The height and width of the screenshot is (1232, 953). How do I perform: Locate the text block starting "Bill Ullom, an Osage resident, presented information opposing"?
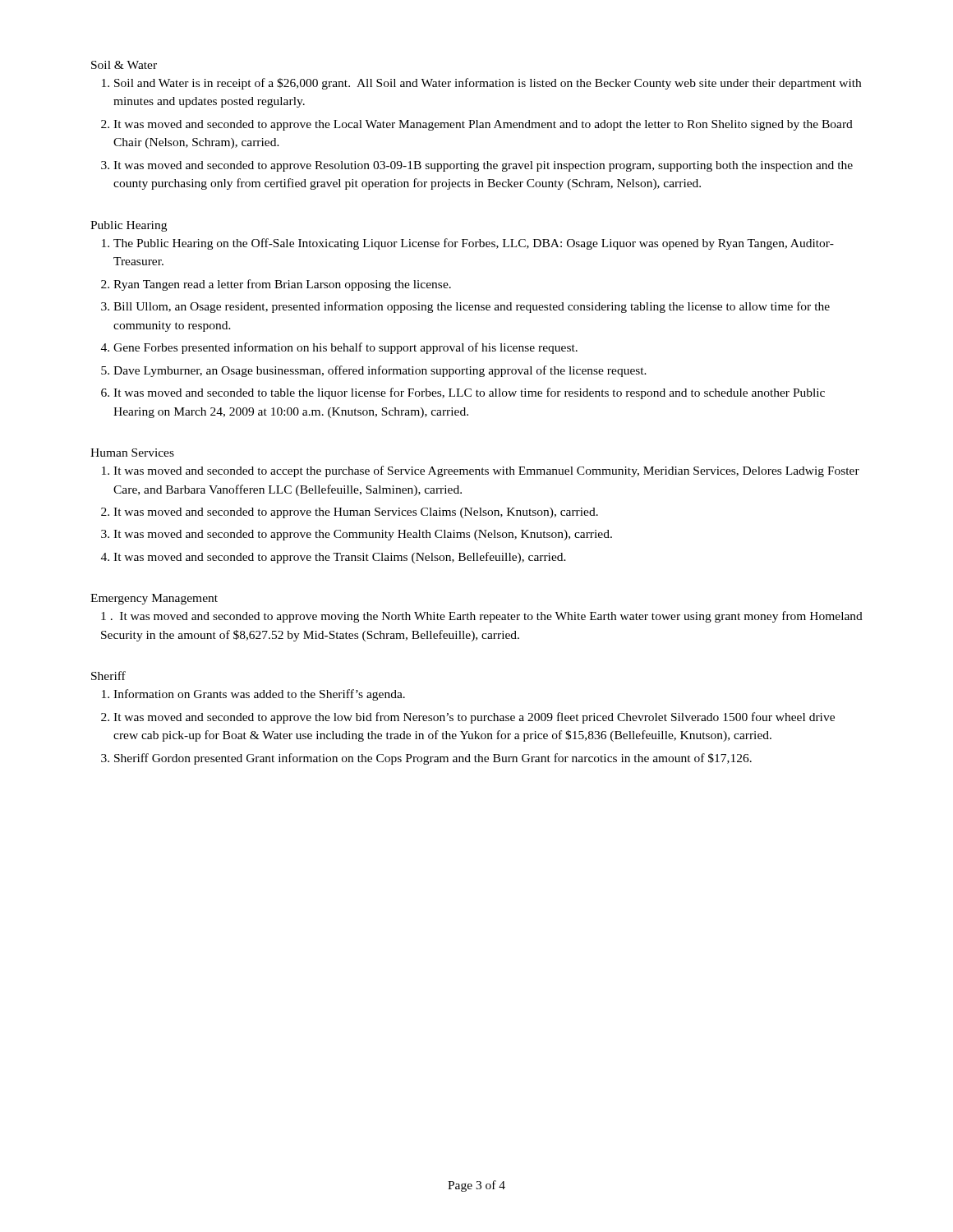coord(488,316)
